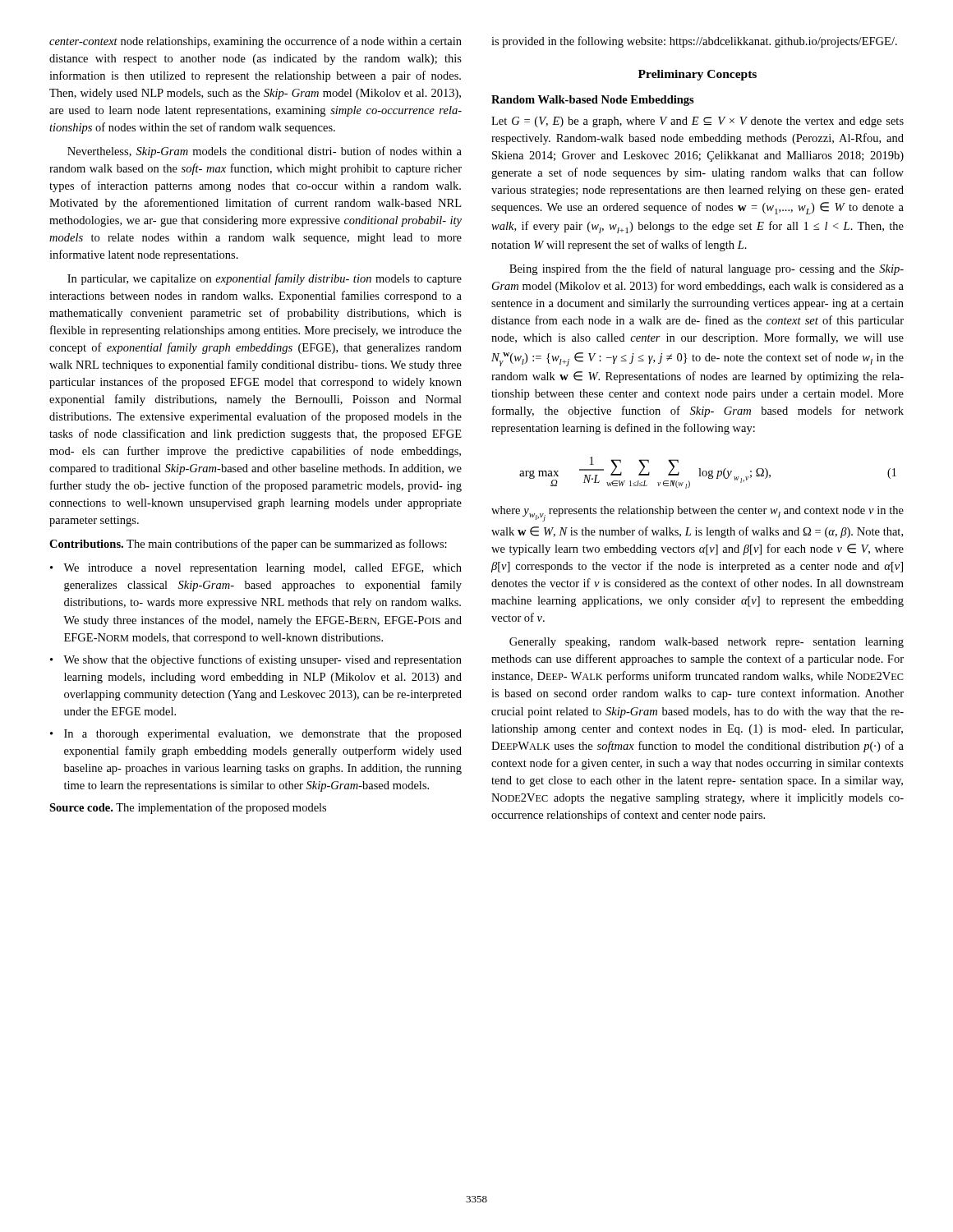Image resolution: width=953 pixels, height=1232 pixels.
Task: Point to the block beginning "Contributions. The main"
Action: point(255,545)
